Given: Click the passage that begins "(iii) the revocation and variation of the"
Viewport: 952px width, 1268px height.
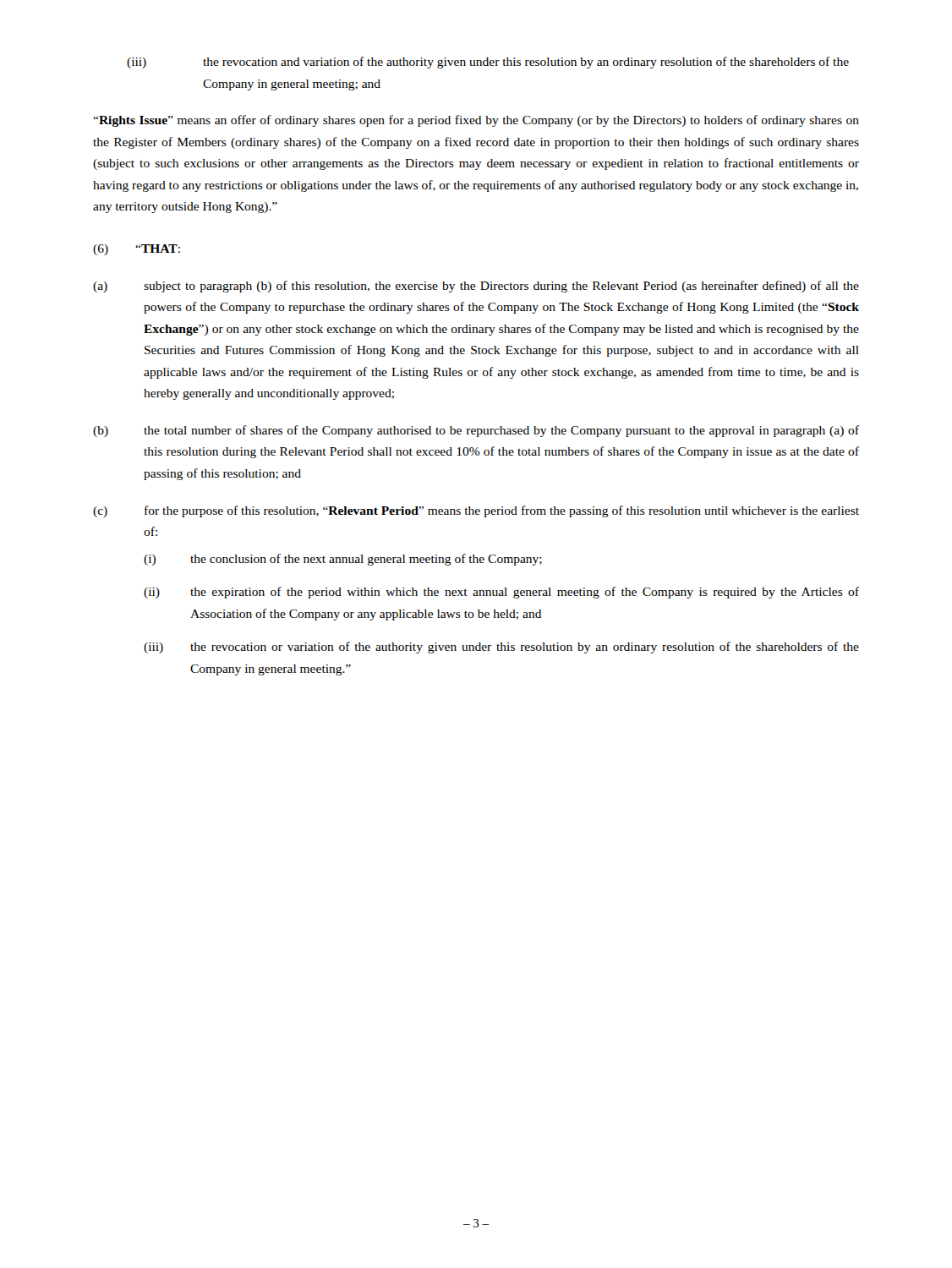Looking at the screenshot, I should 476,72.
